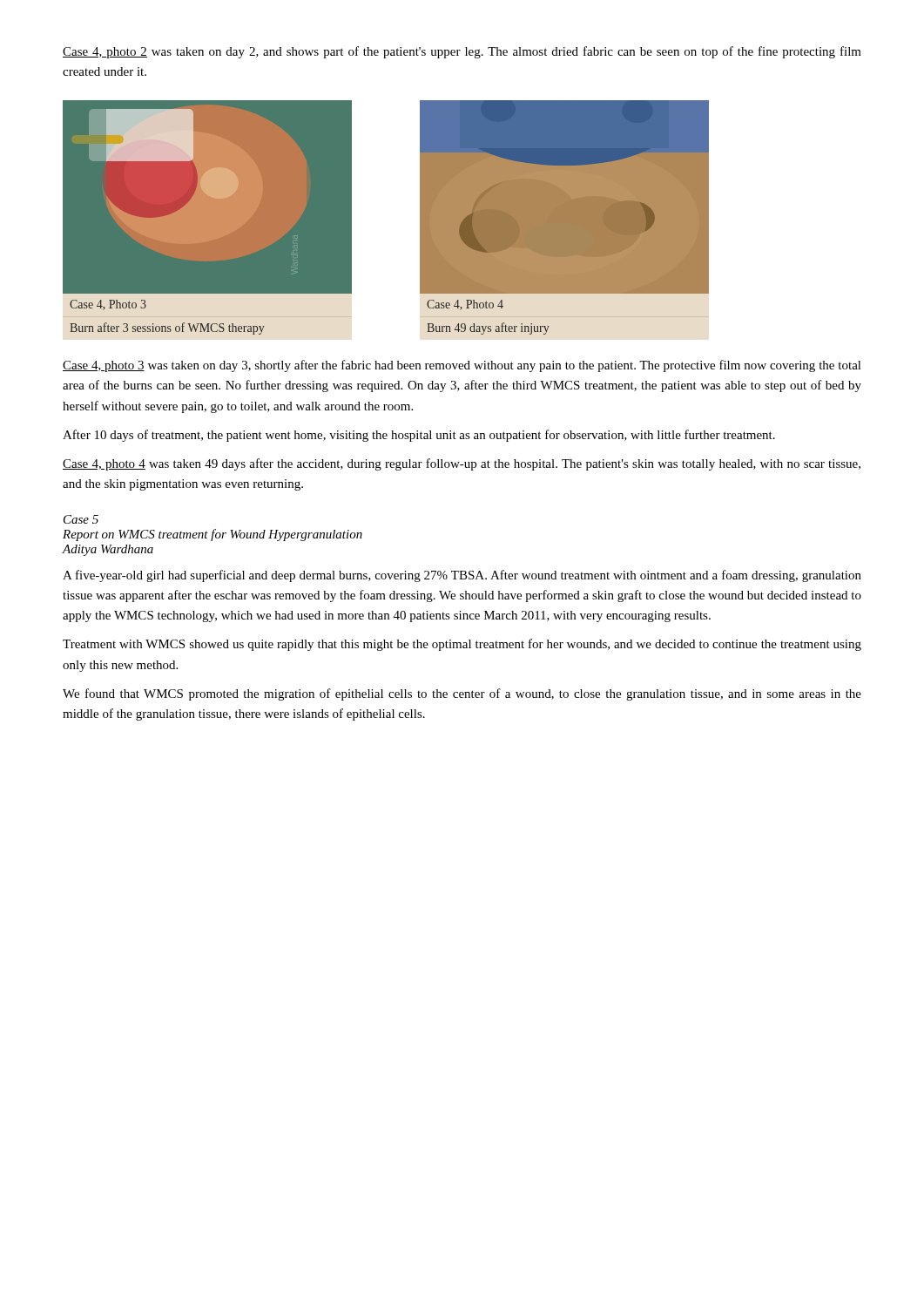
Task: Navigate to the element starting "We found that WMCS"
Action: (462, 703)
